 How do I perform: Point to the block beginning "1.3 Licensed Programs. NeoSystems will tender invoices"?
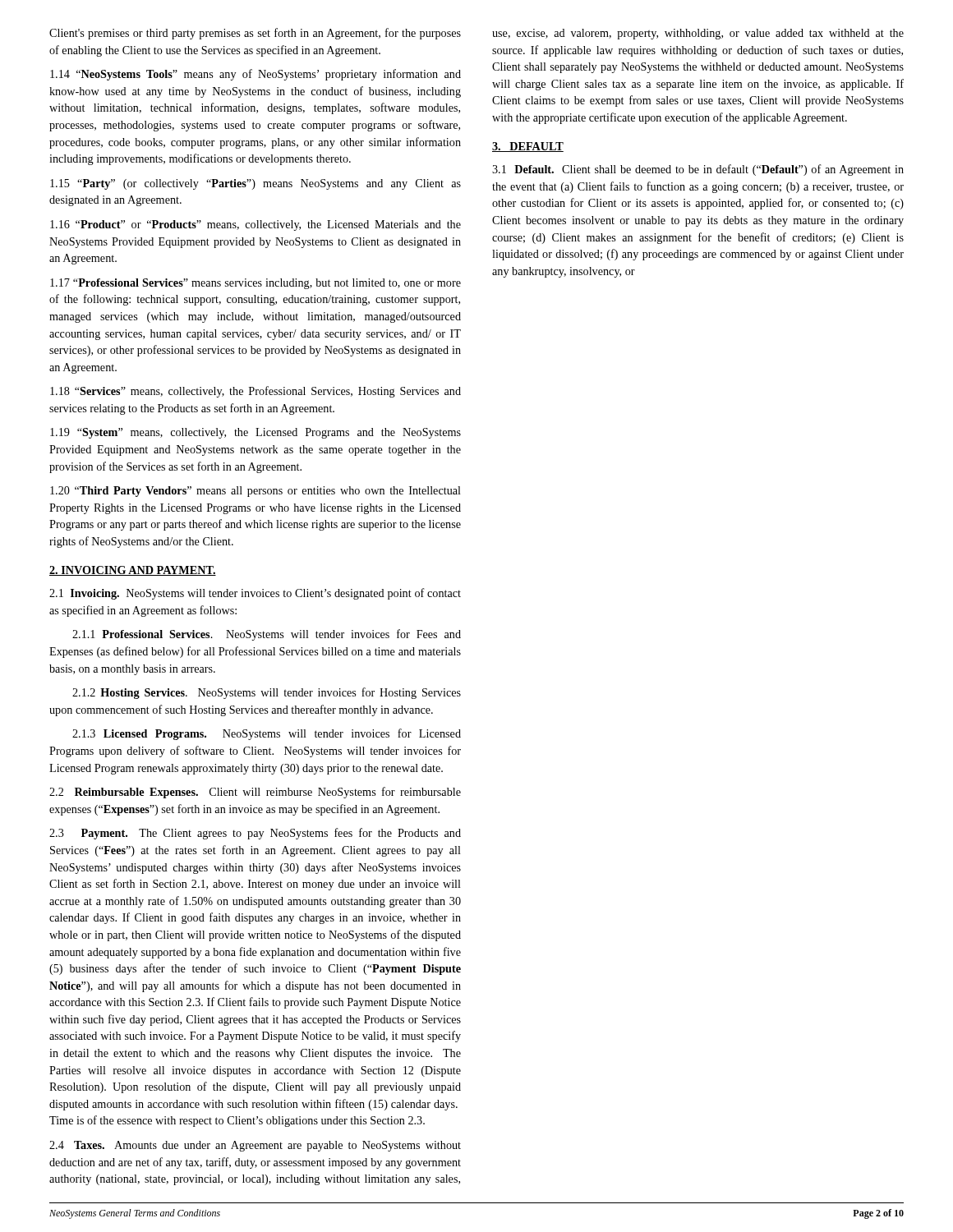(255, 751)
